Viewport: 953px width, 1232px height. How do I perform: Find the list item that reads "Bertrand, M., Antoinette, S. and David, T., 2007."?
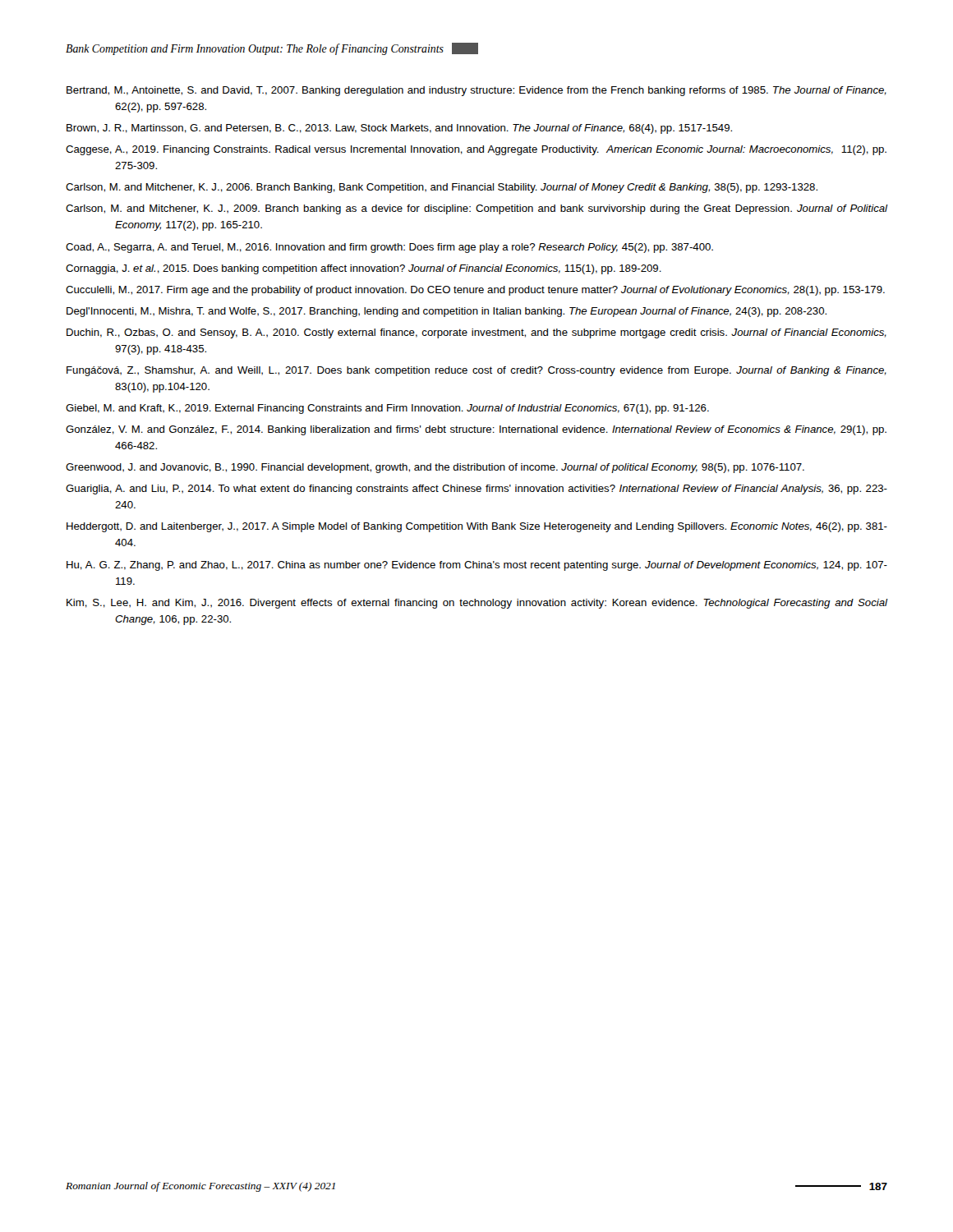click(476, 98)
